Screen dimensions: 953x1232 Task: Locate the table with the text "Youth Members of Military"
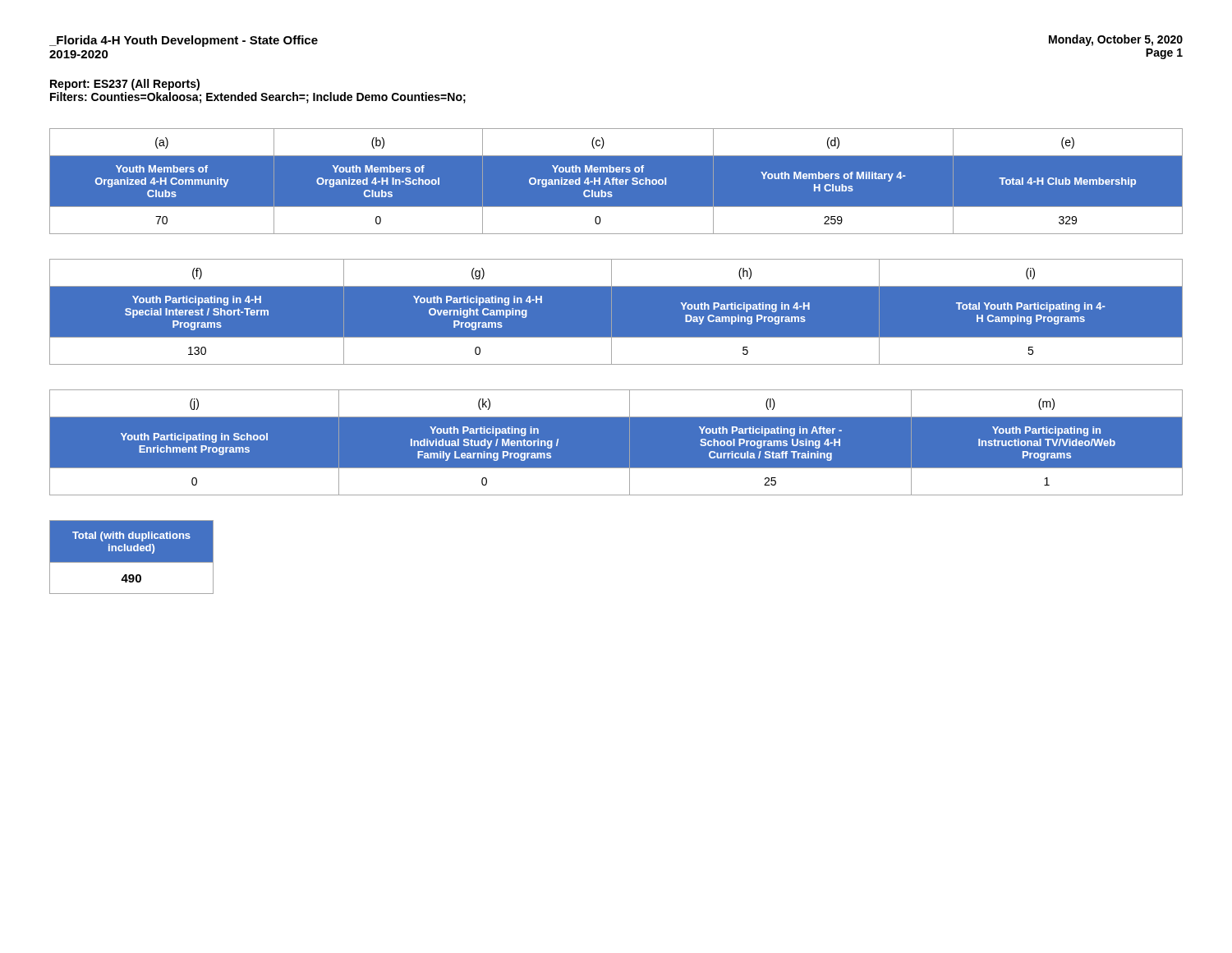click(616, 181)
